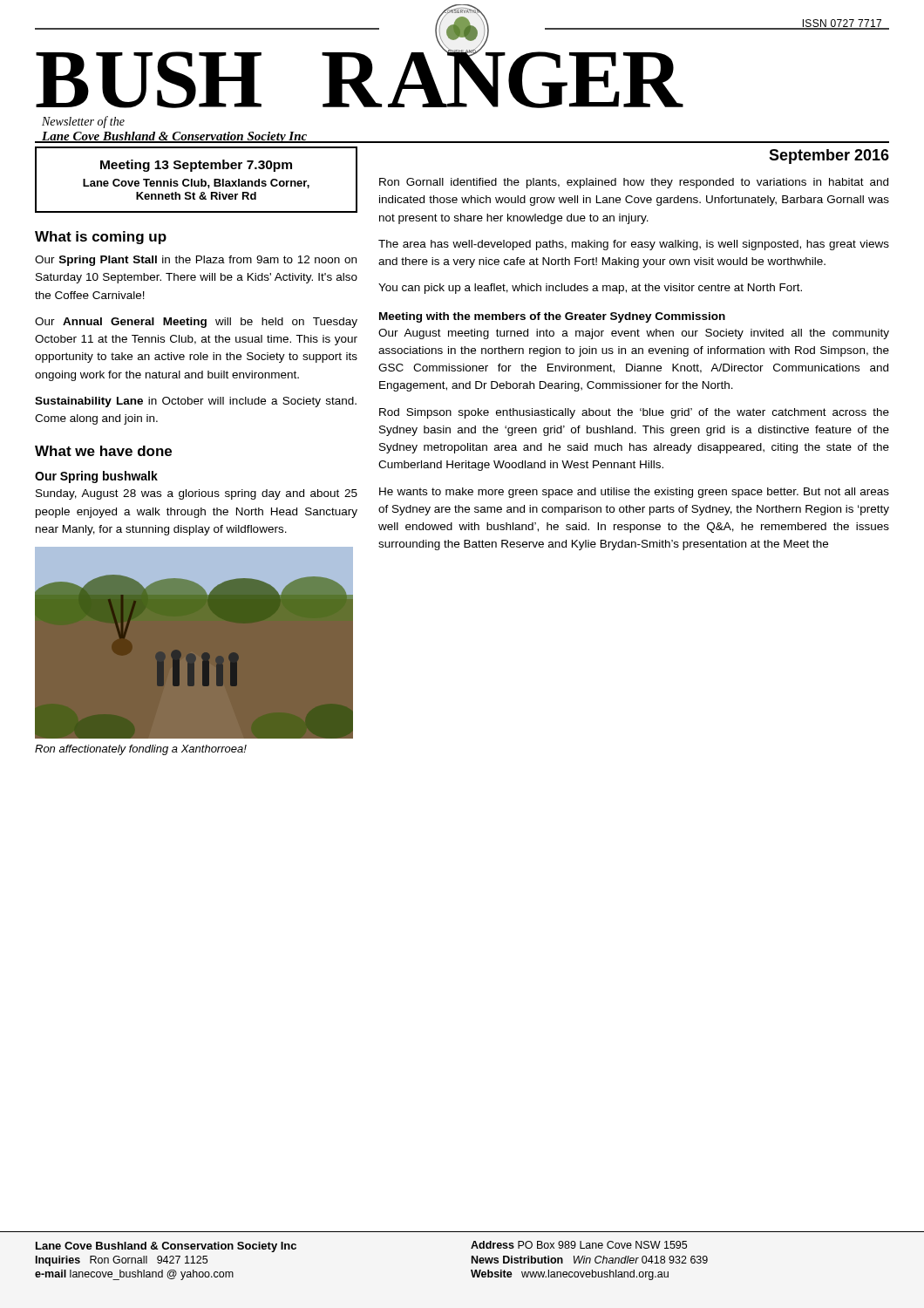Click where it says "September 2016"

click(829, 155)
